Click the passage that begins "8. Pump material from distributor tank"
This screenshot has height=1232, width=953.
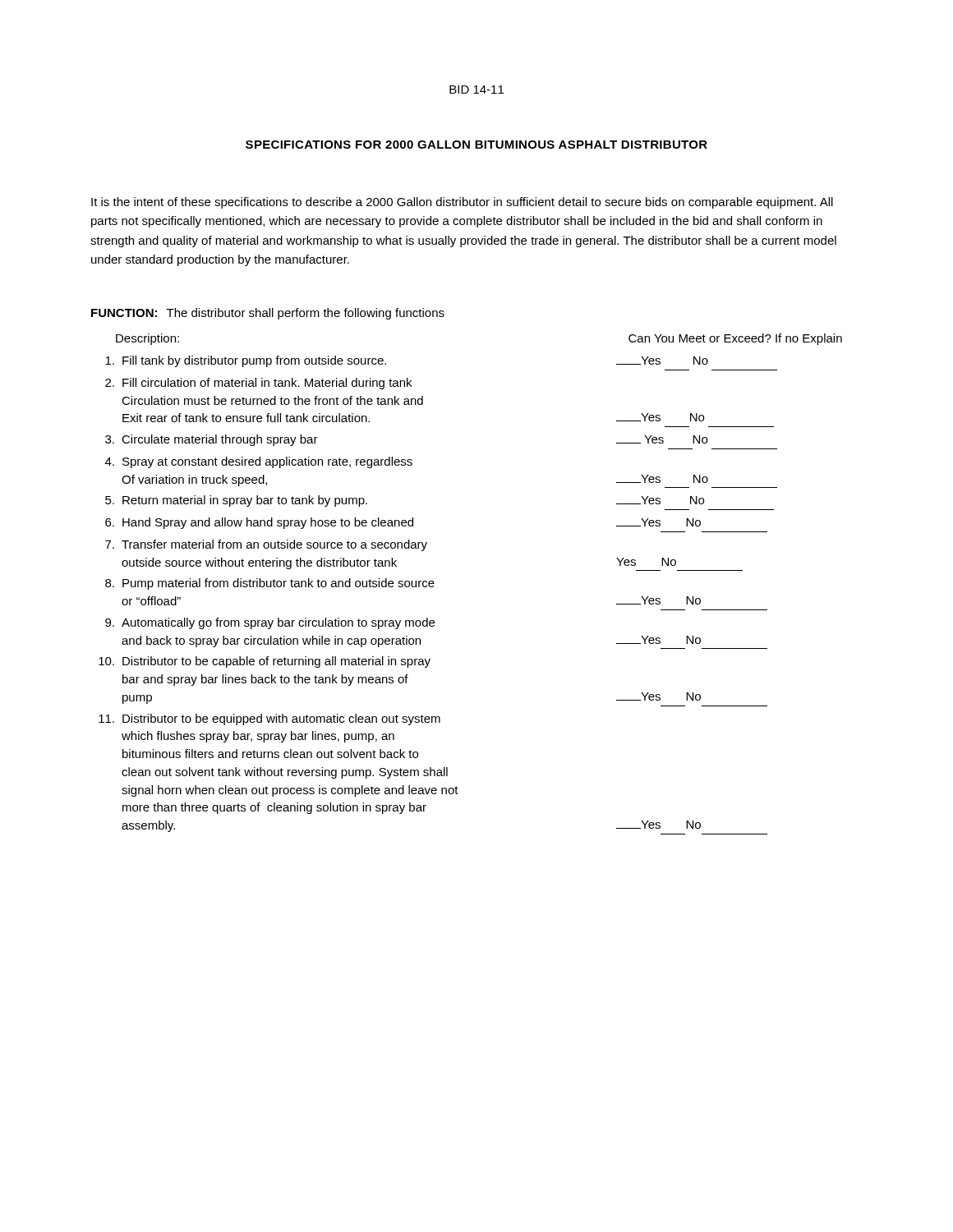coord(270,584)
